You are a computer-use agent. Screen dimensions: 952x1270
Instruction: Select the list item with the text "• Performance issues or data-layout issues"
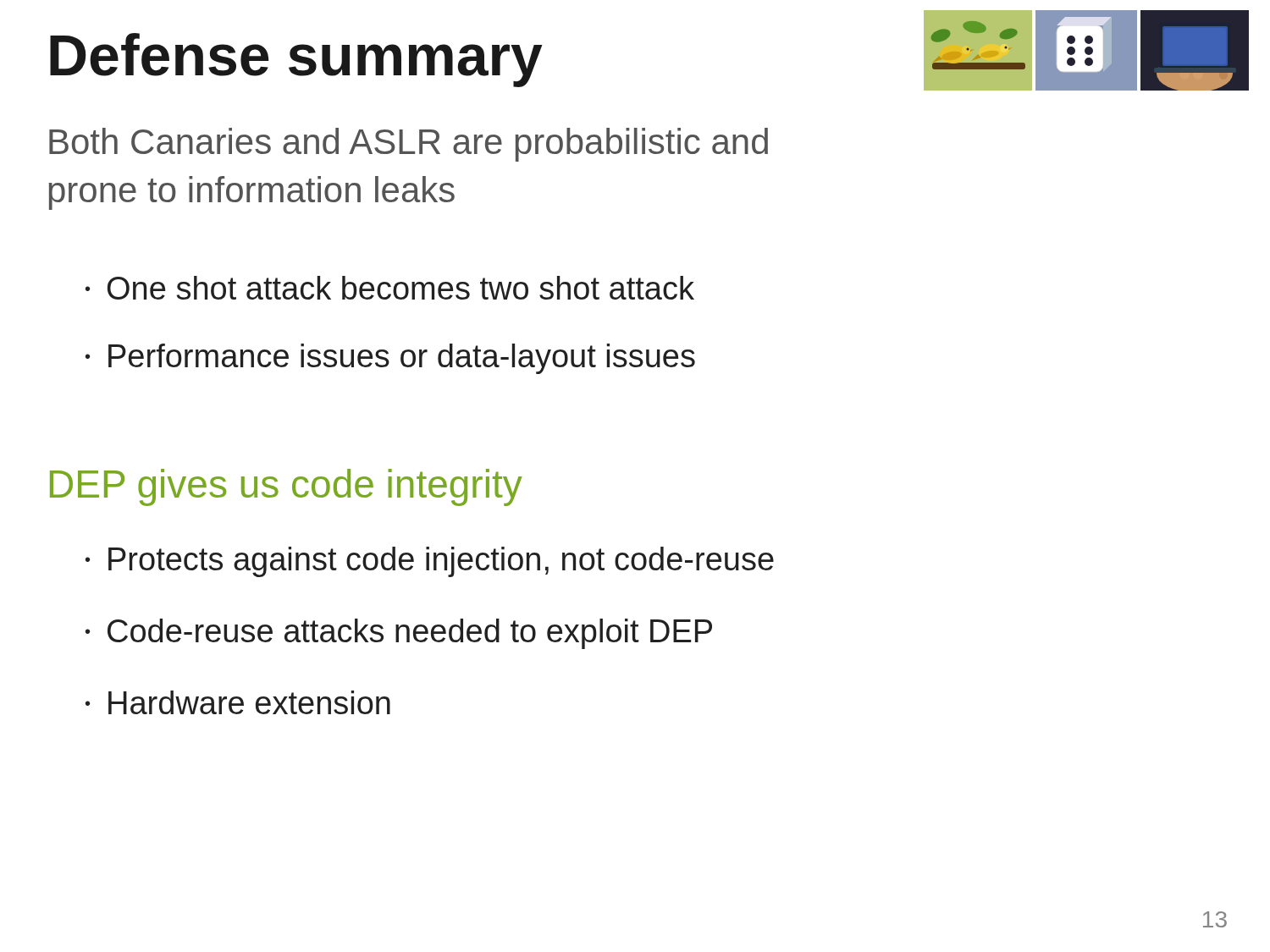pyautogui.click(x=390, y=357)
